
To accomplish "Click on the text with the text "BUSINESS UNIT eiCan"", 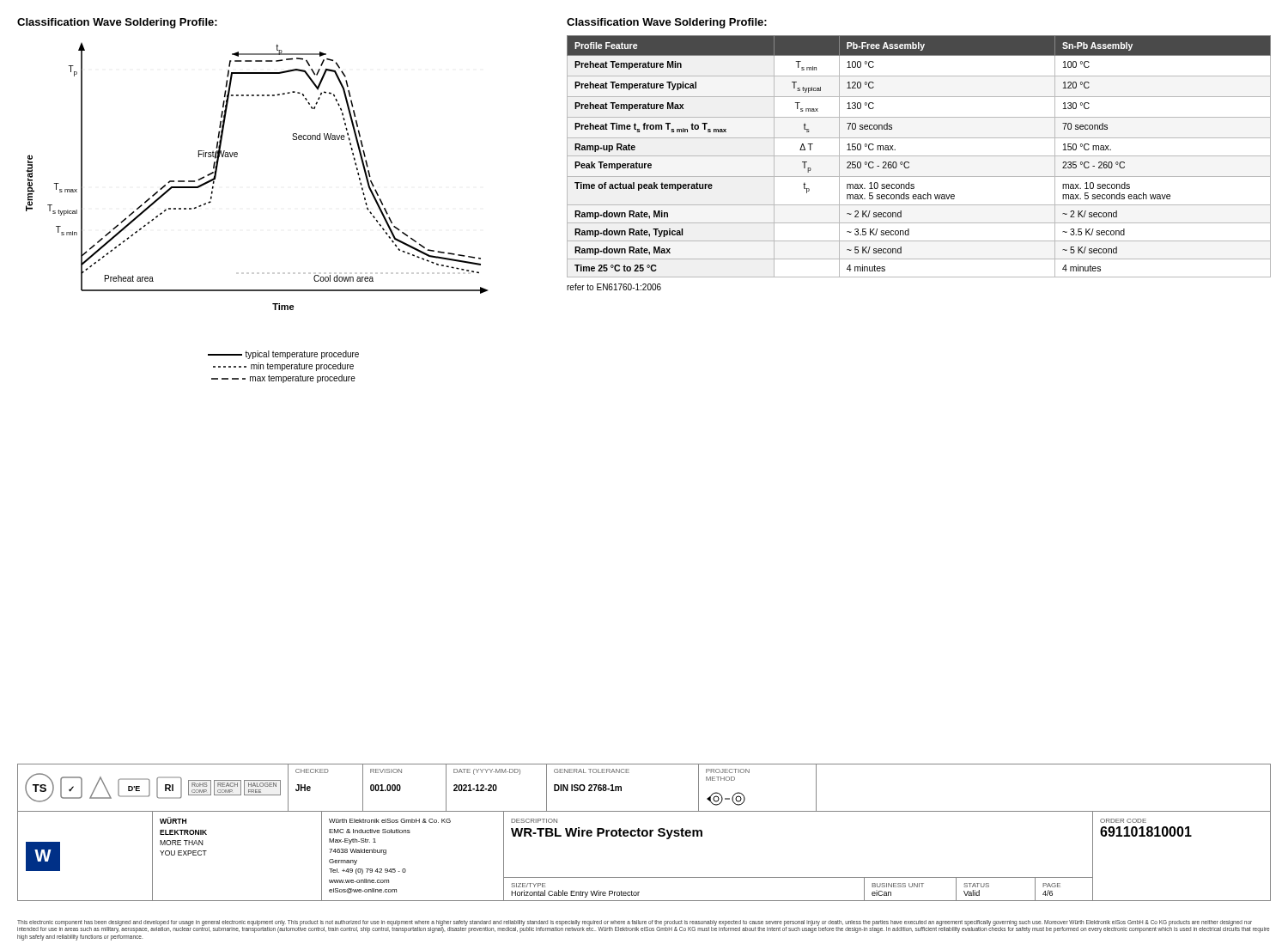I will tap(898, 889).
